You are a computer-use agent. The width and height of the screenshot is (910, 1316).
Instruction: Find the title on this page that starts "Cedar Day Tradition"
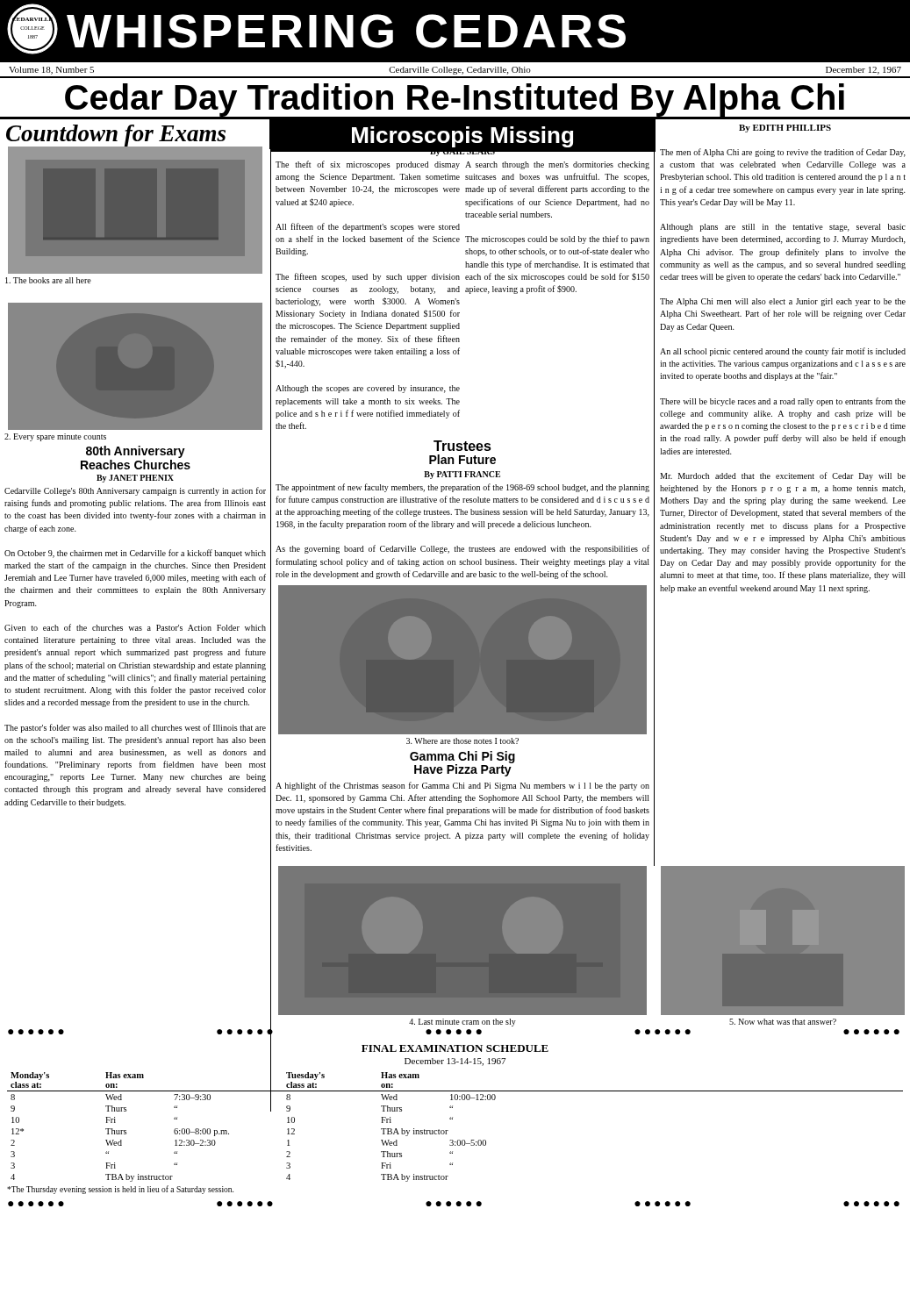pyautogui.click(x=455, y=97)
